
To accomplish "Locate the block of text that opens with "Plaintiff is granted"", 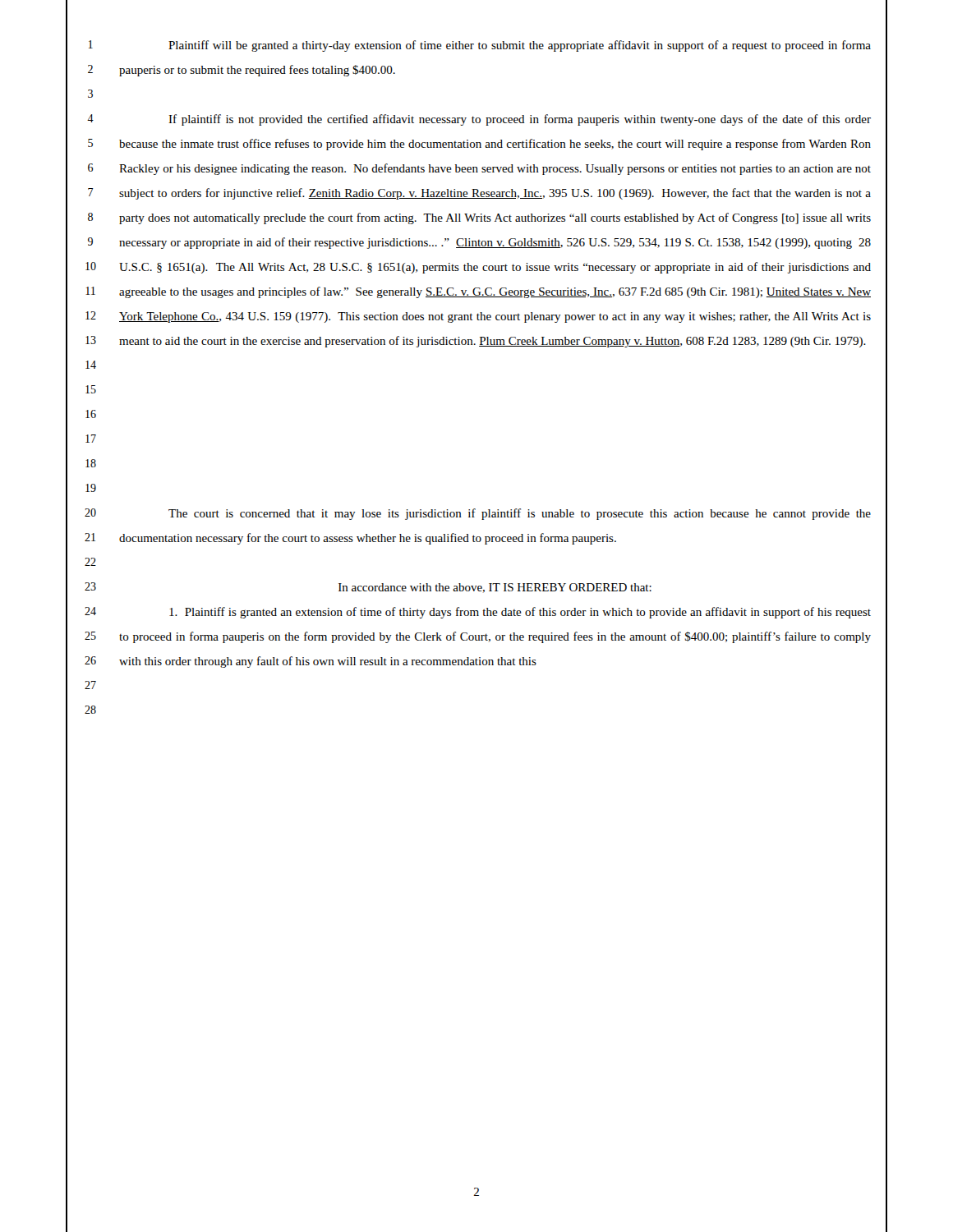I will click(x=495, y=637).
